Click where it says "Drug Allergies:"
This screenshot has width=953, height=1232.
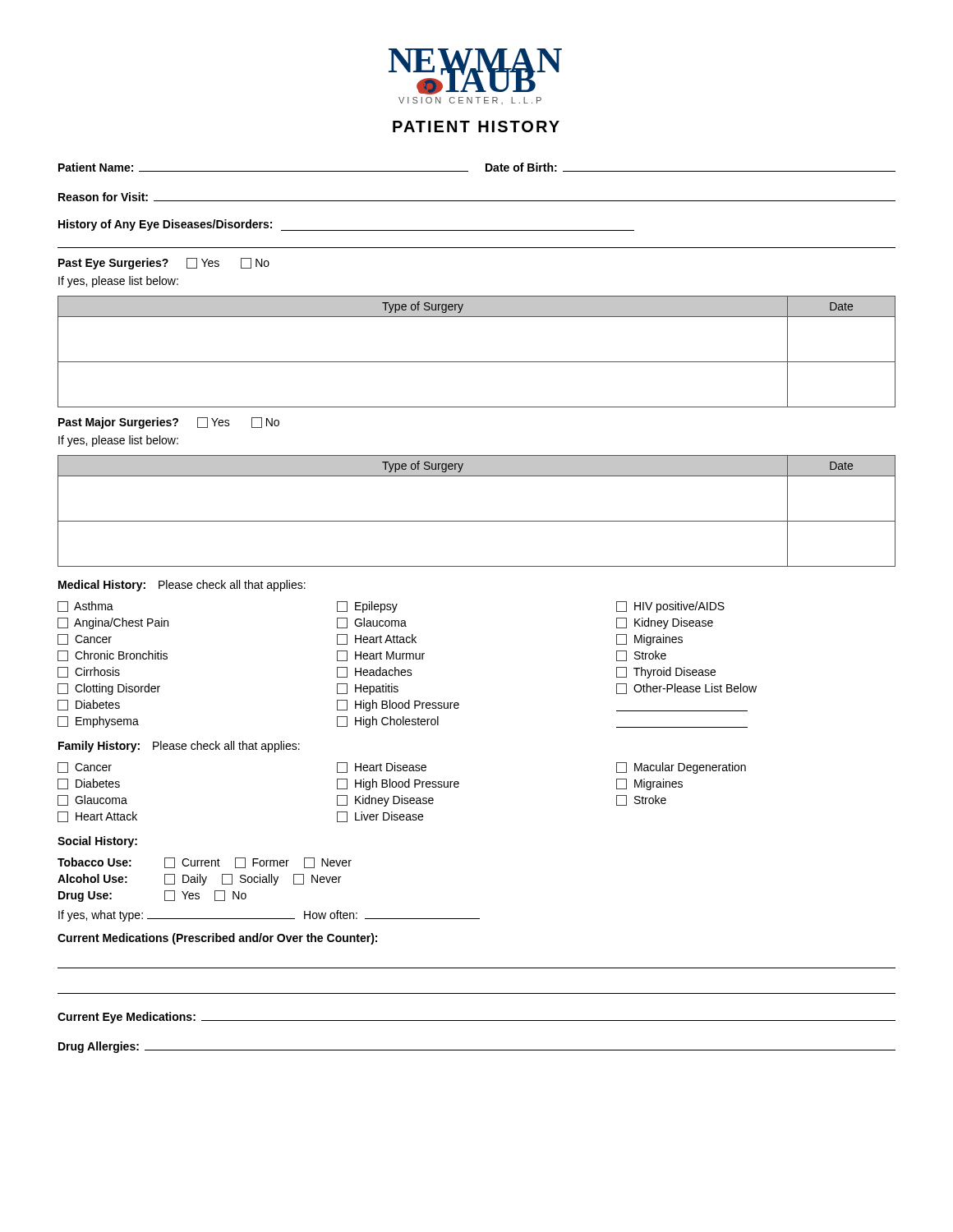point(476,1044)
